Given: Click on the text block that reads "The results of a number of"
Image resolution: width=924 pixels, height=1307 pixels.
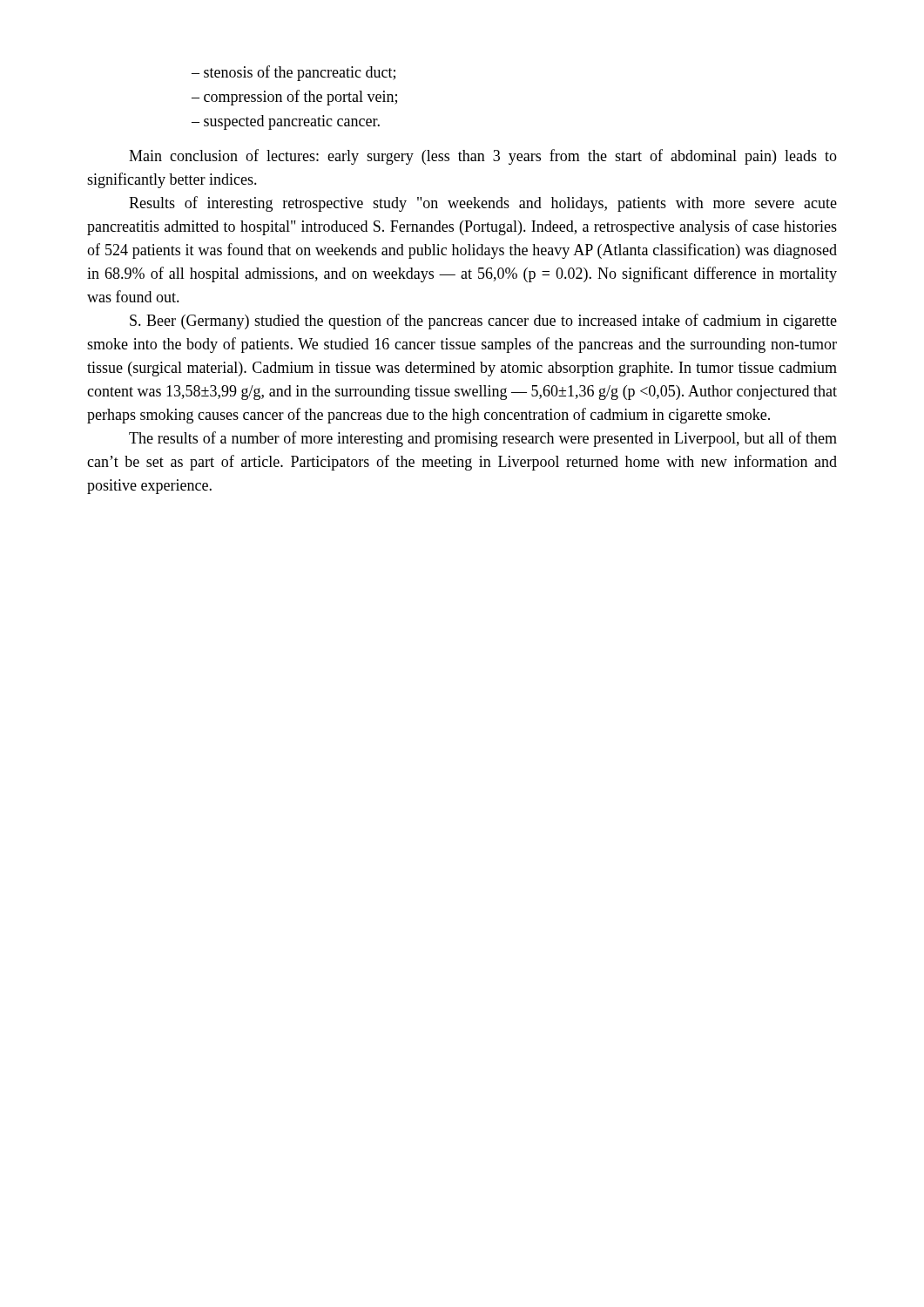Looking at the screenshot, I should click(x=462, y=462).
